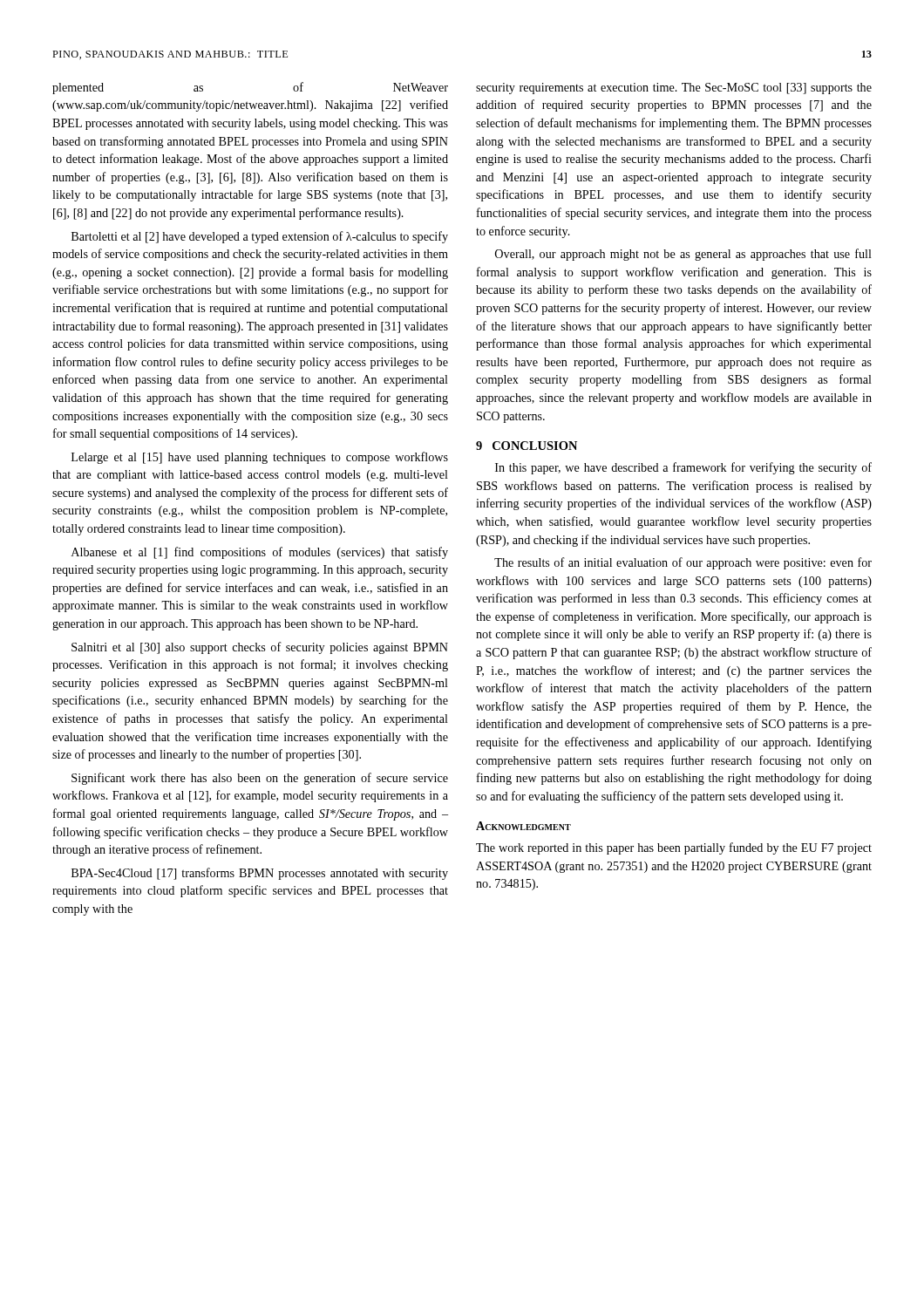
Task: Point to "9 Conclusion"
Action: coord(527,446)
